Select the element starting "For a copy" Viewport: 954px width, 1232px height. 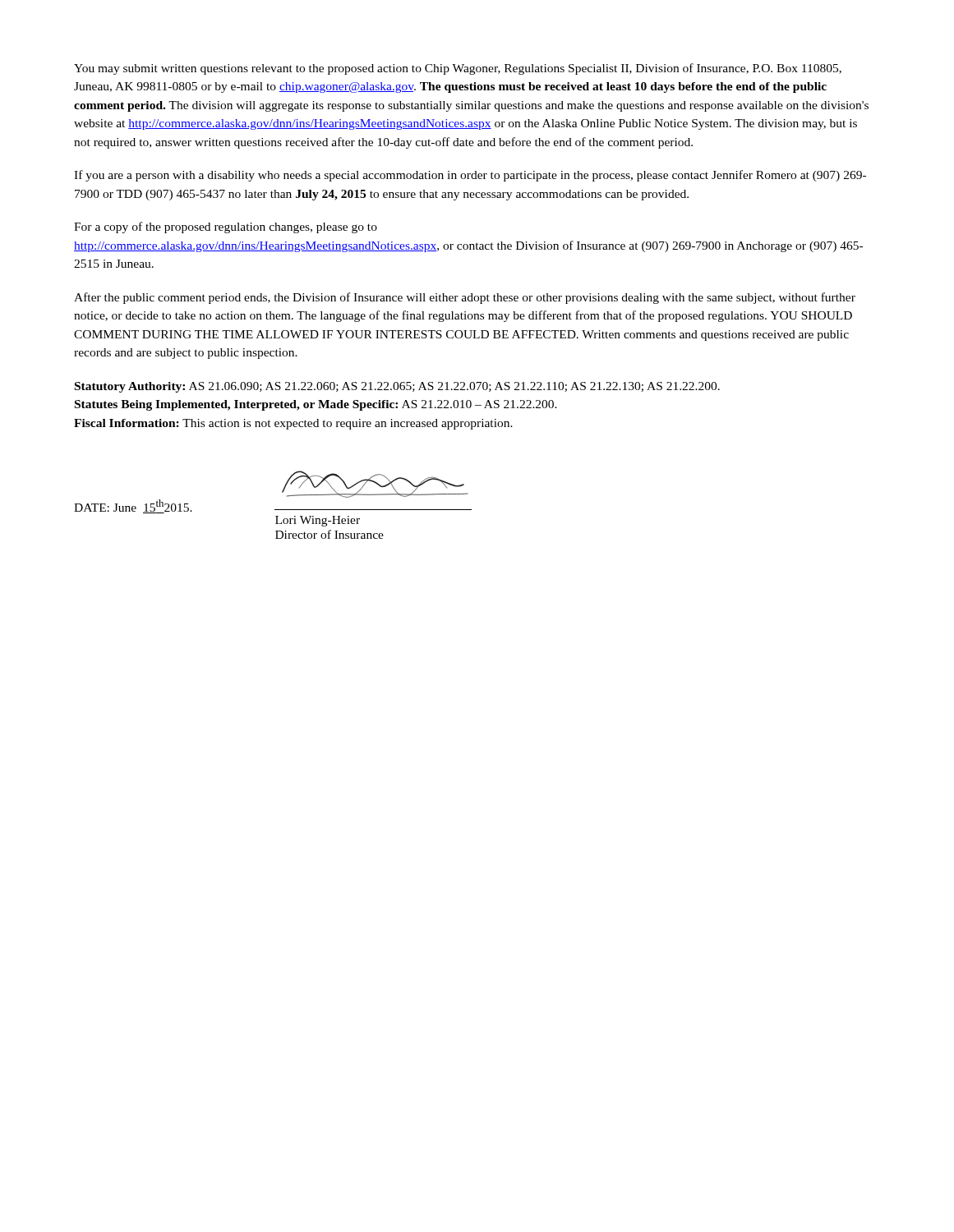pos(469,245)
